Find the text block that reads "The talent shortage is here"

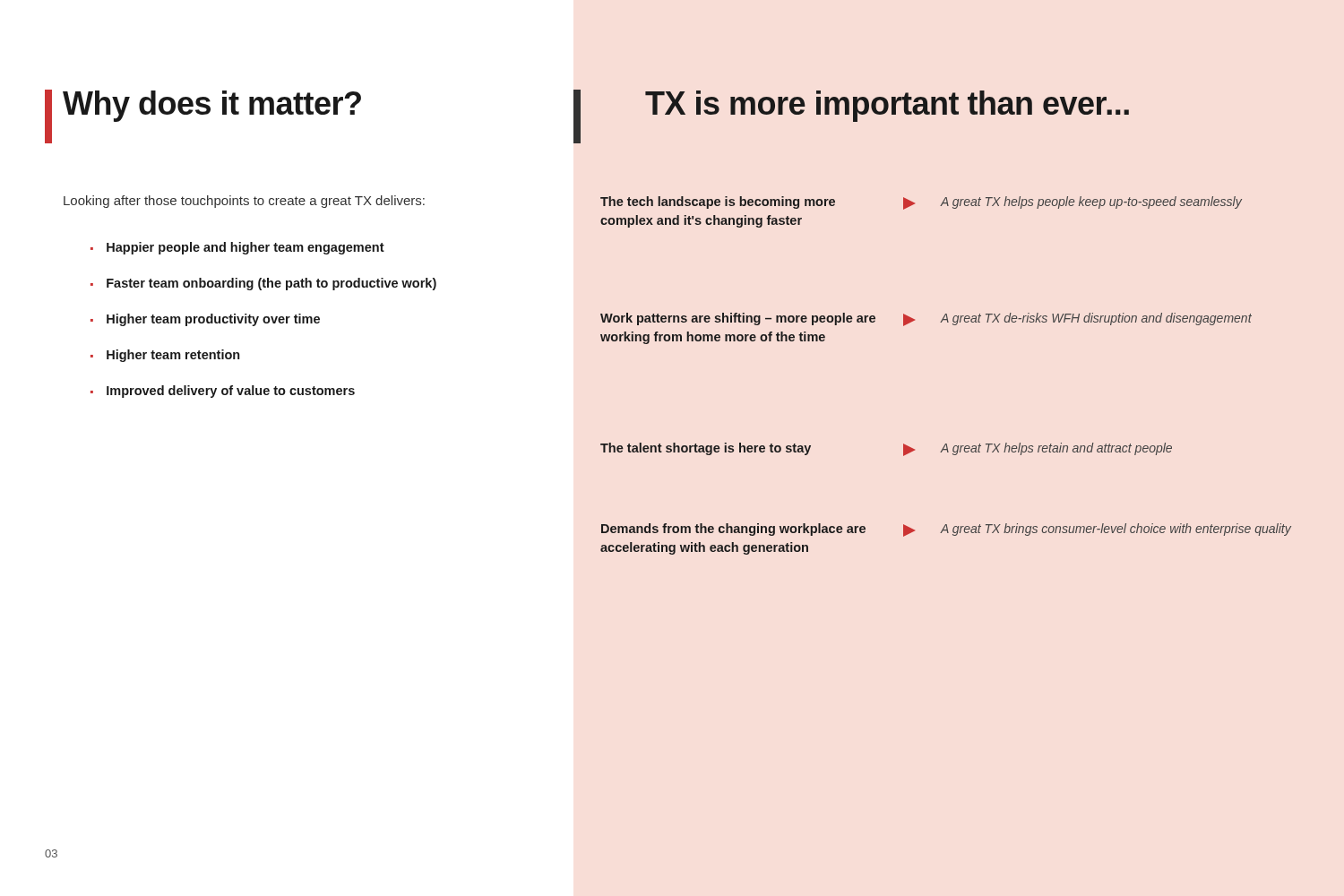click(706, 448)
